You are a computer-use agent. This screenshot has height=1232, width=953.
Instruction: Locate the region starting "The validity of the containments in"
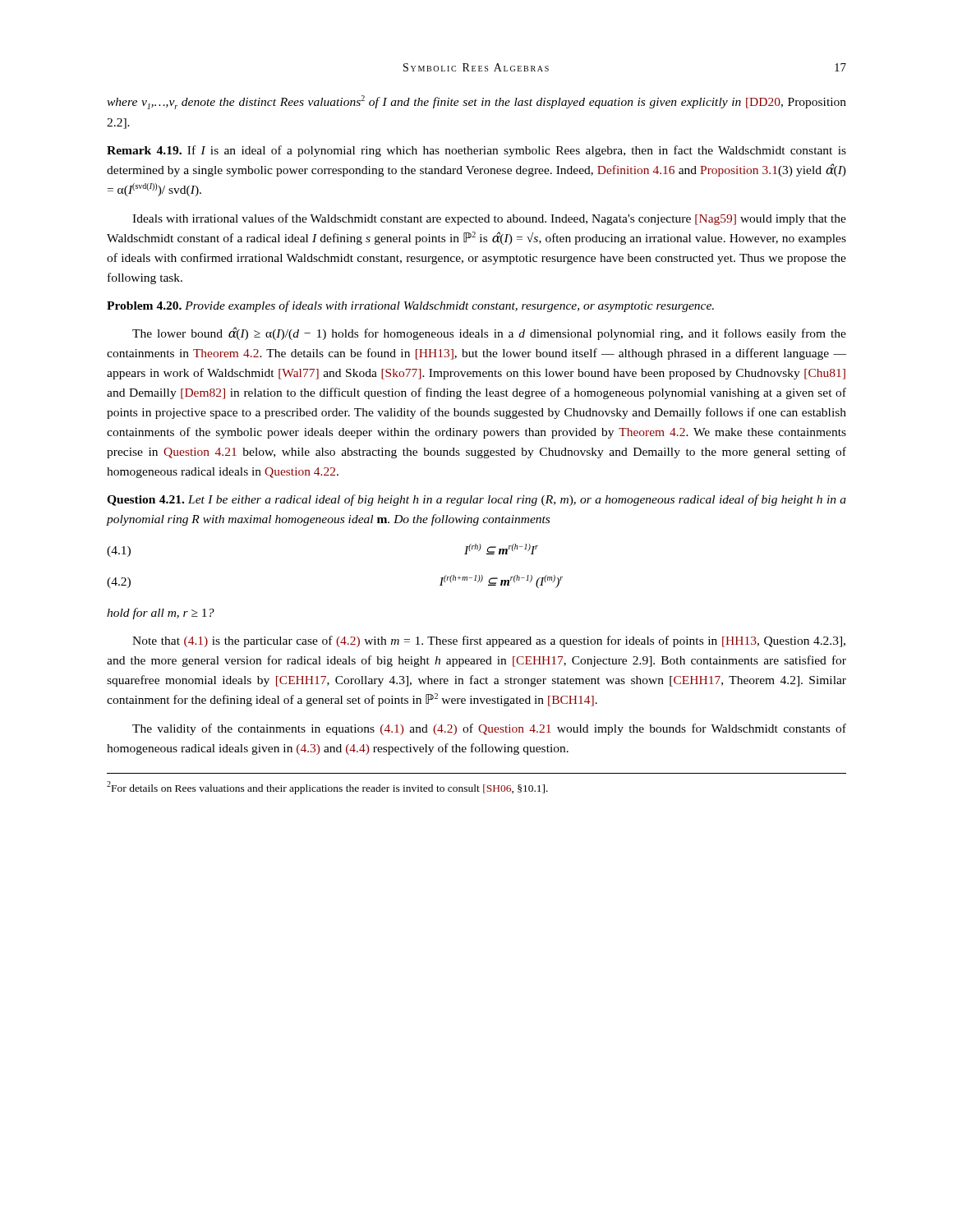tap(476, 738)
